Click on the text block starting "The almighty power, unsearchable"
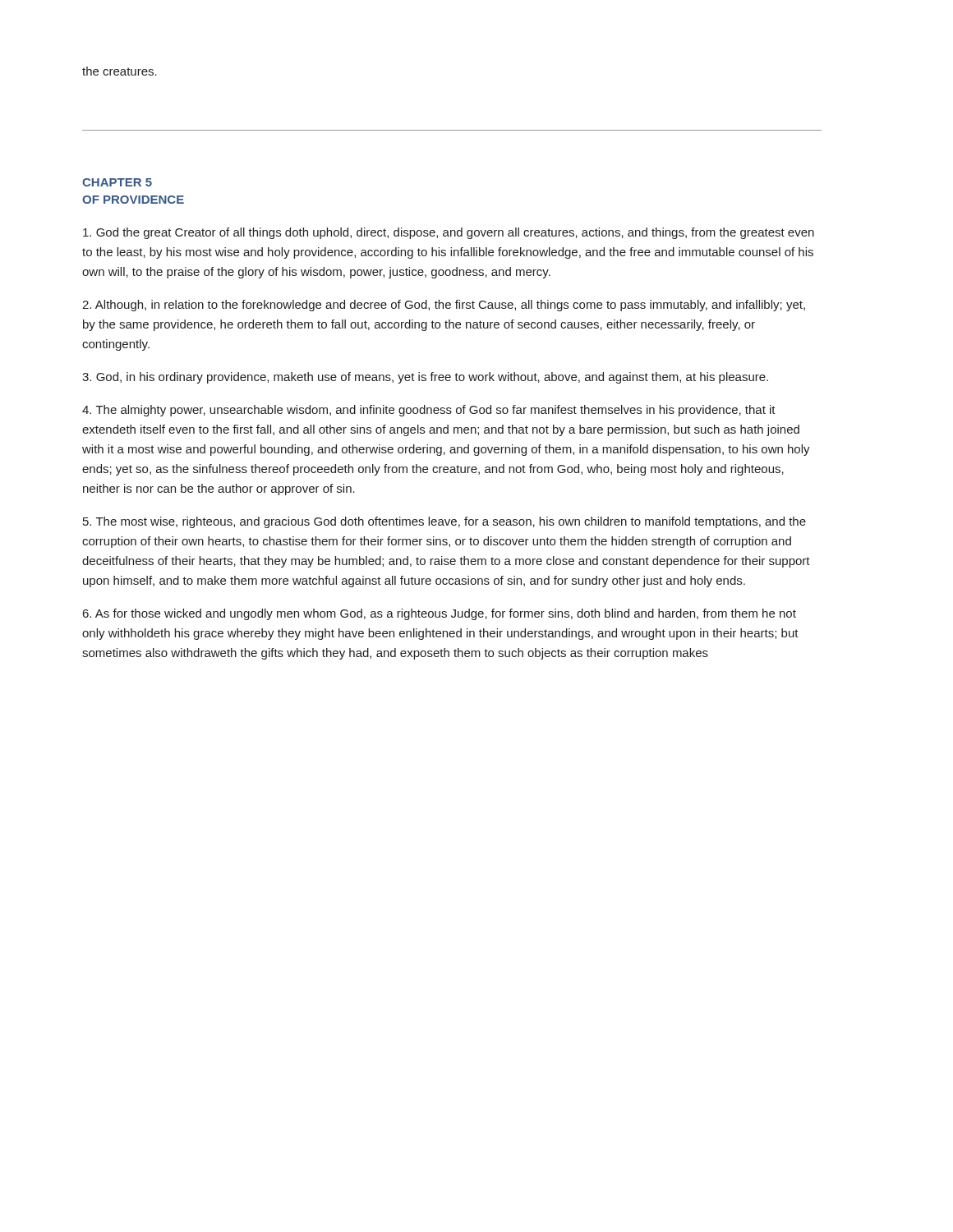Viewport: 953px width, 1232px height. coord(452,449)
